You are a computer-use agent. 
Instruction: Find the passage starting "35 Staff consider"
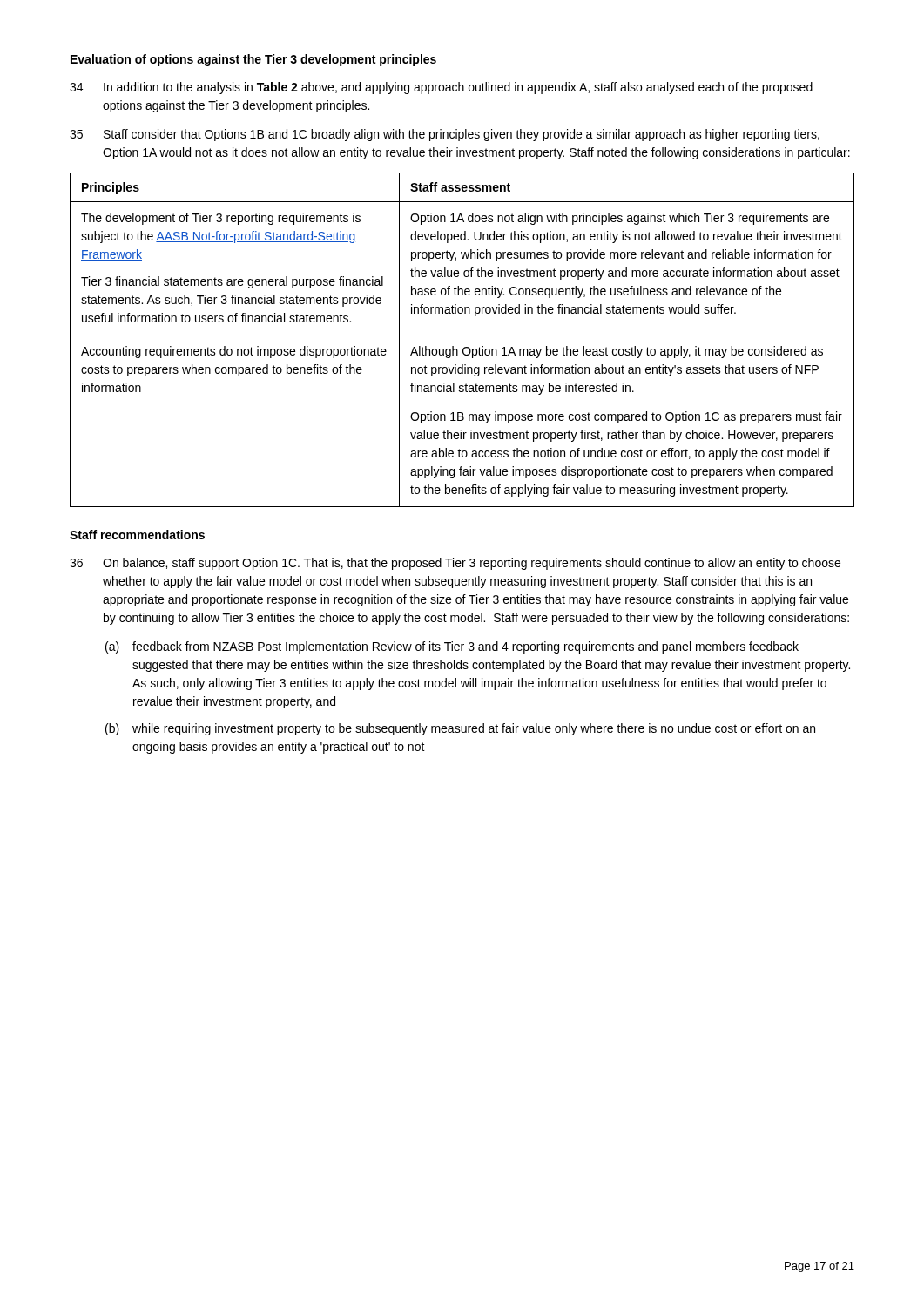pyautogui.click(x=462, y=144)
